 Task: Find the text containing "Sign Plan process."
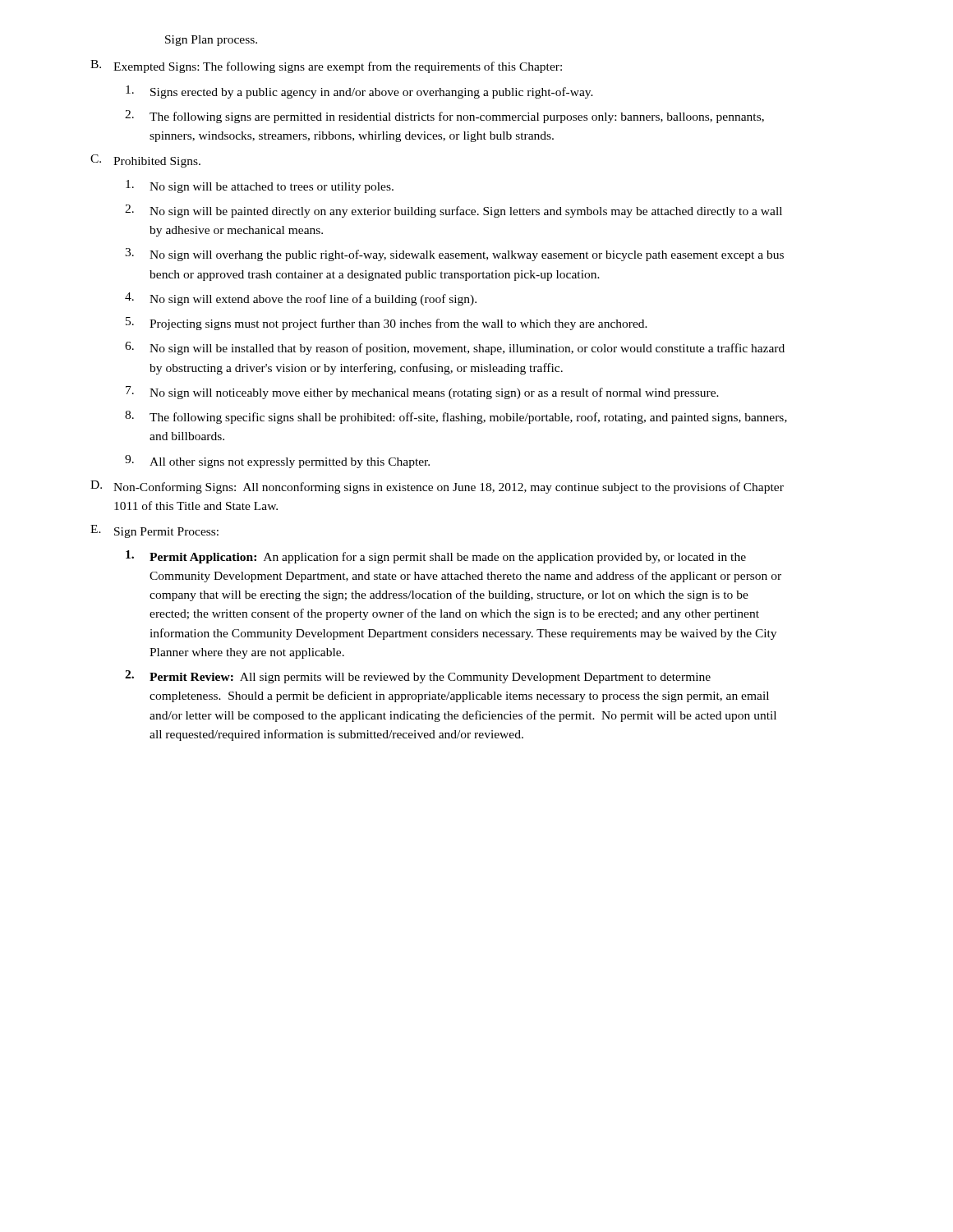point(211,41)
